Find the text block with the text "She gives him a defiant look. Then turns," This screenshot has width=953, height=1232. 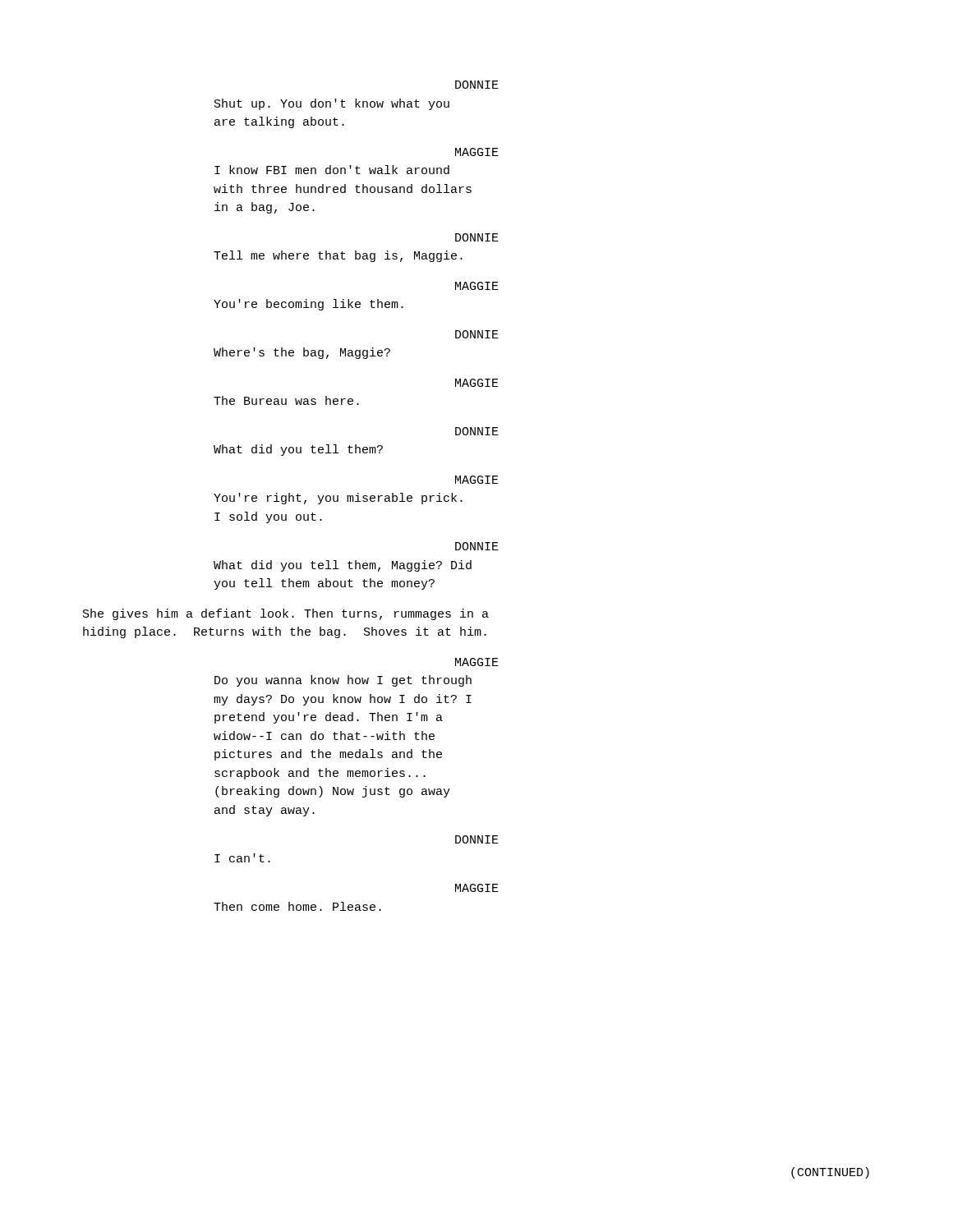[476, 624]
